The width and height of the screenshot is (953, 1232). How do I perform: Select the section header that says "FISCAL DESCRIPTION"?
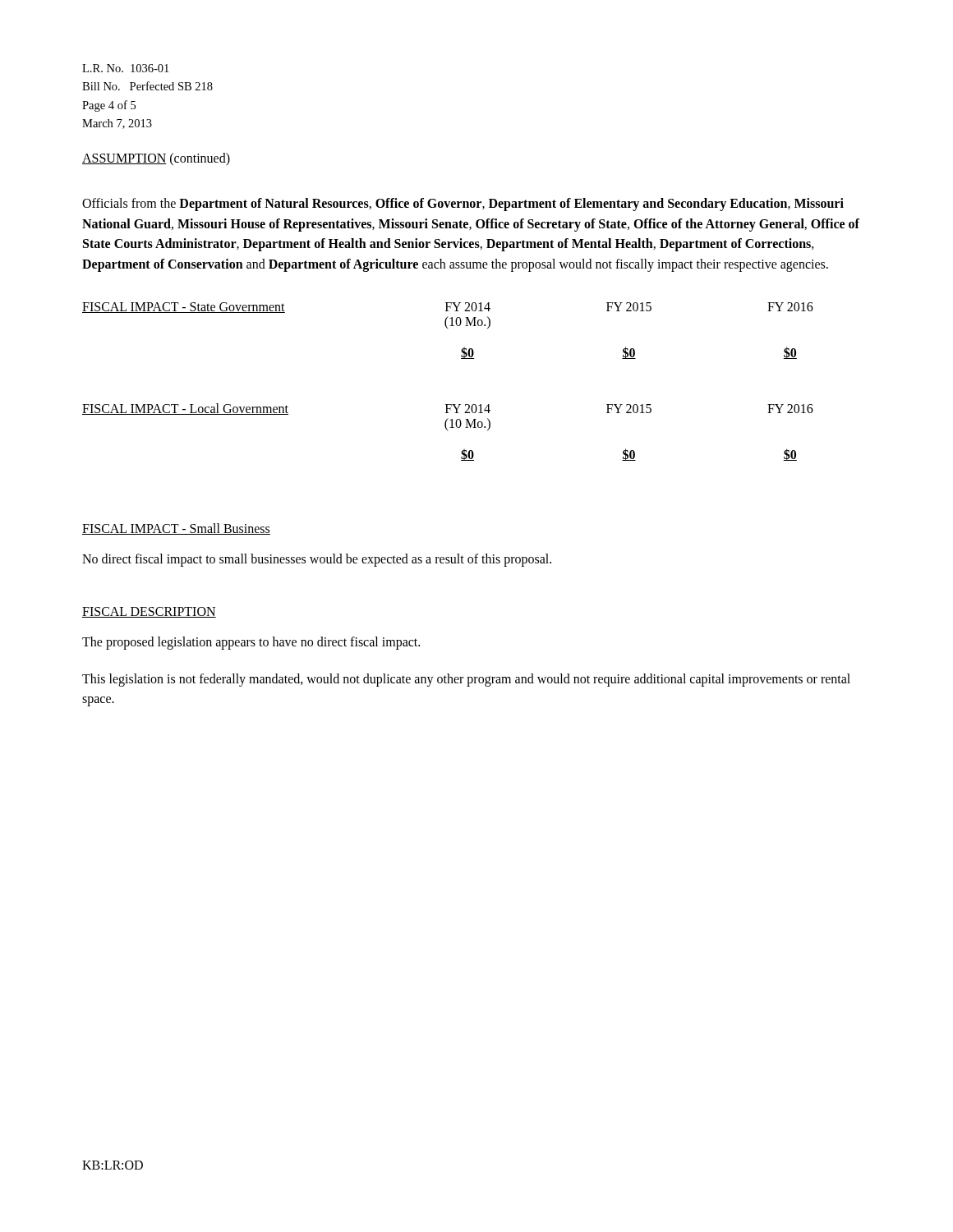point(149,611)
